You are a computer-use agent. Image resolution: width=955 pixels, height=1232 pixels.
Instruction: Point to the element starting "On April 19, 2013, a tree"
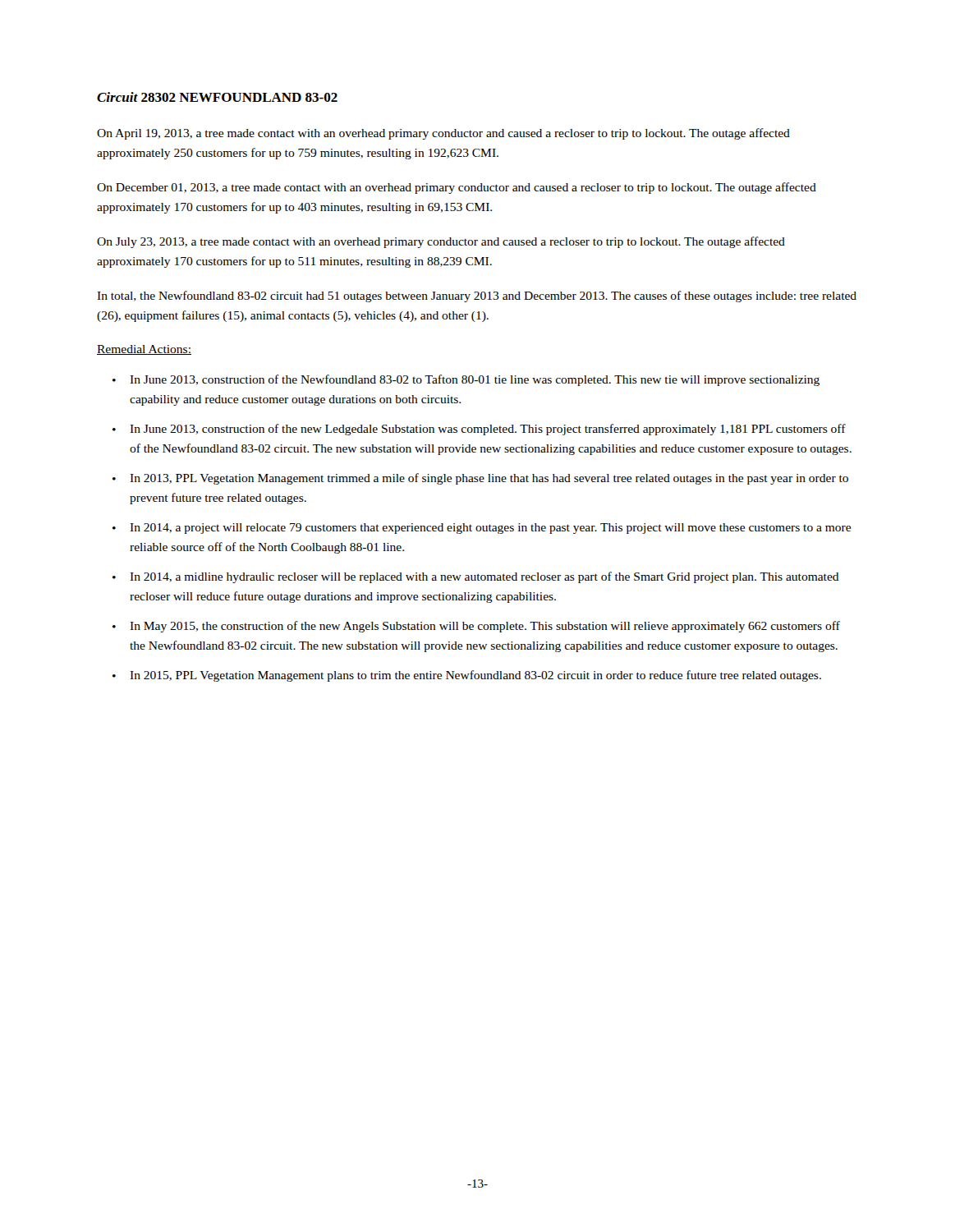443,143
